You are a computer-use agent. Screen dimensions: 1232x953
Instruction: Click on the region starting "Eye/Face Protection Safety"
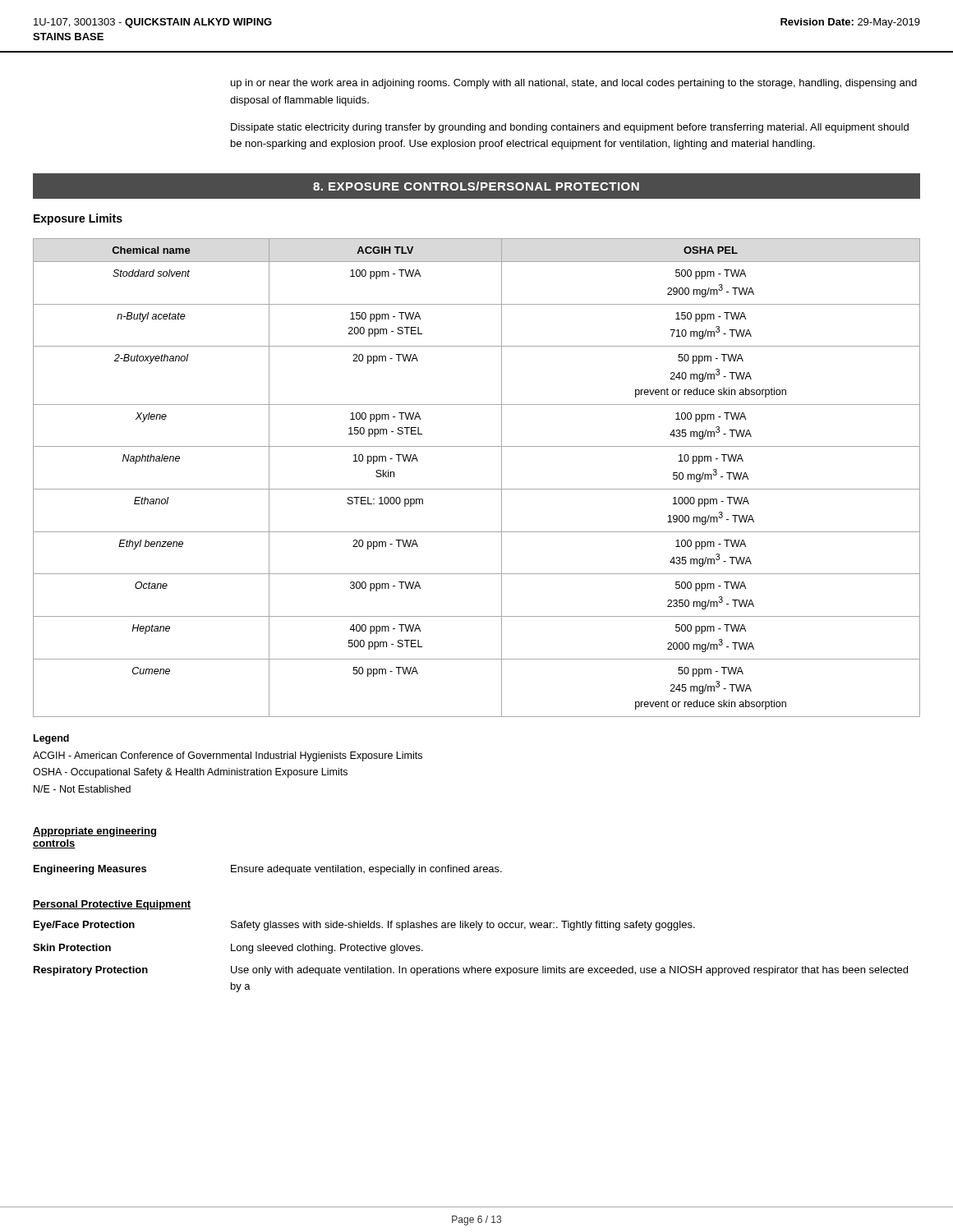pyautogui.click(x=476, y=925)
